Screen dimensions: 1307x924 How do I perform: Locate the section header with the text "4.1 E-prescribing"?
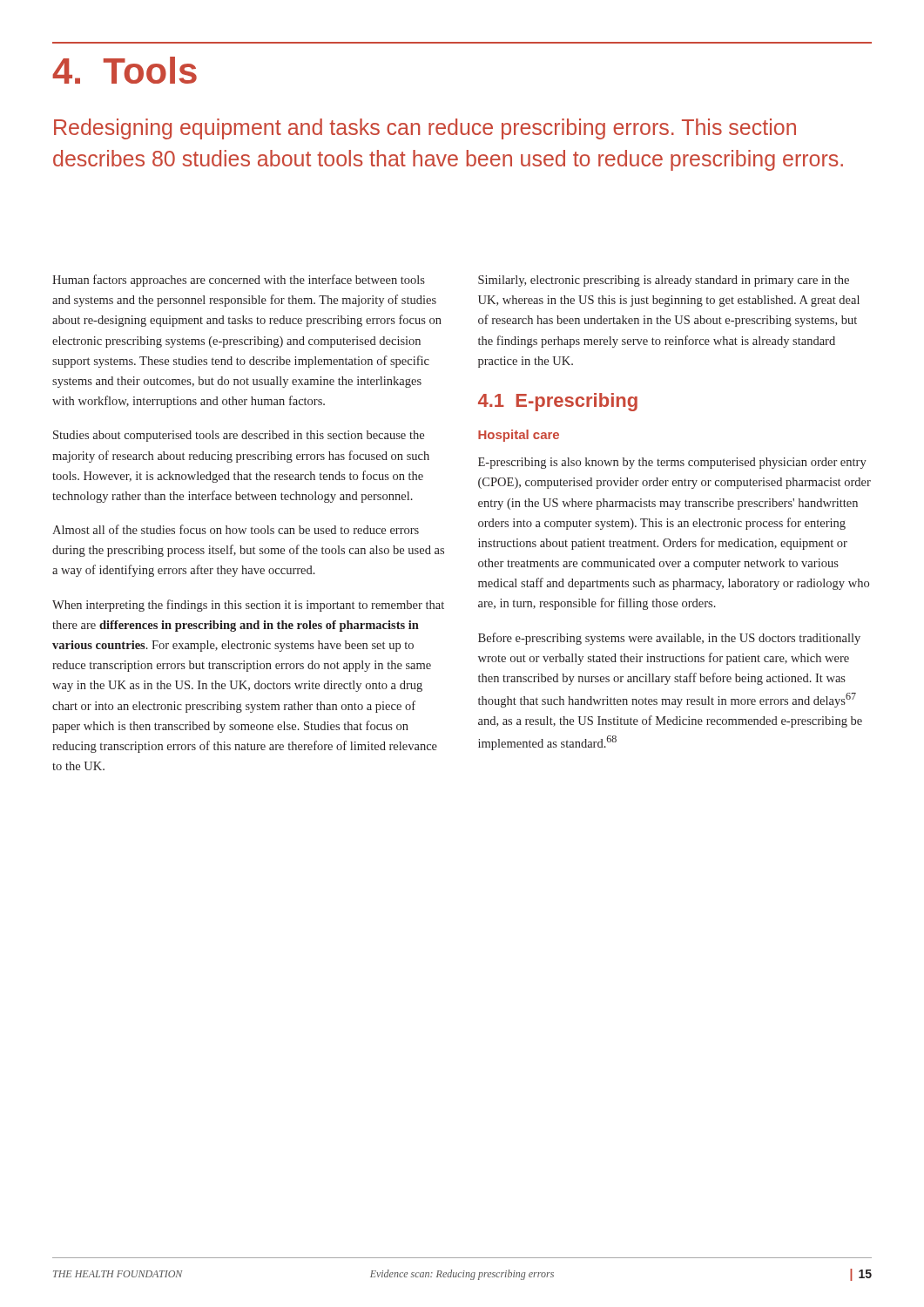click(558, 400)
